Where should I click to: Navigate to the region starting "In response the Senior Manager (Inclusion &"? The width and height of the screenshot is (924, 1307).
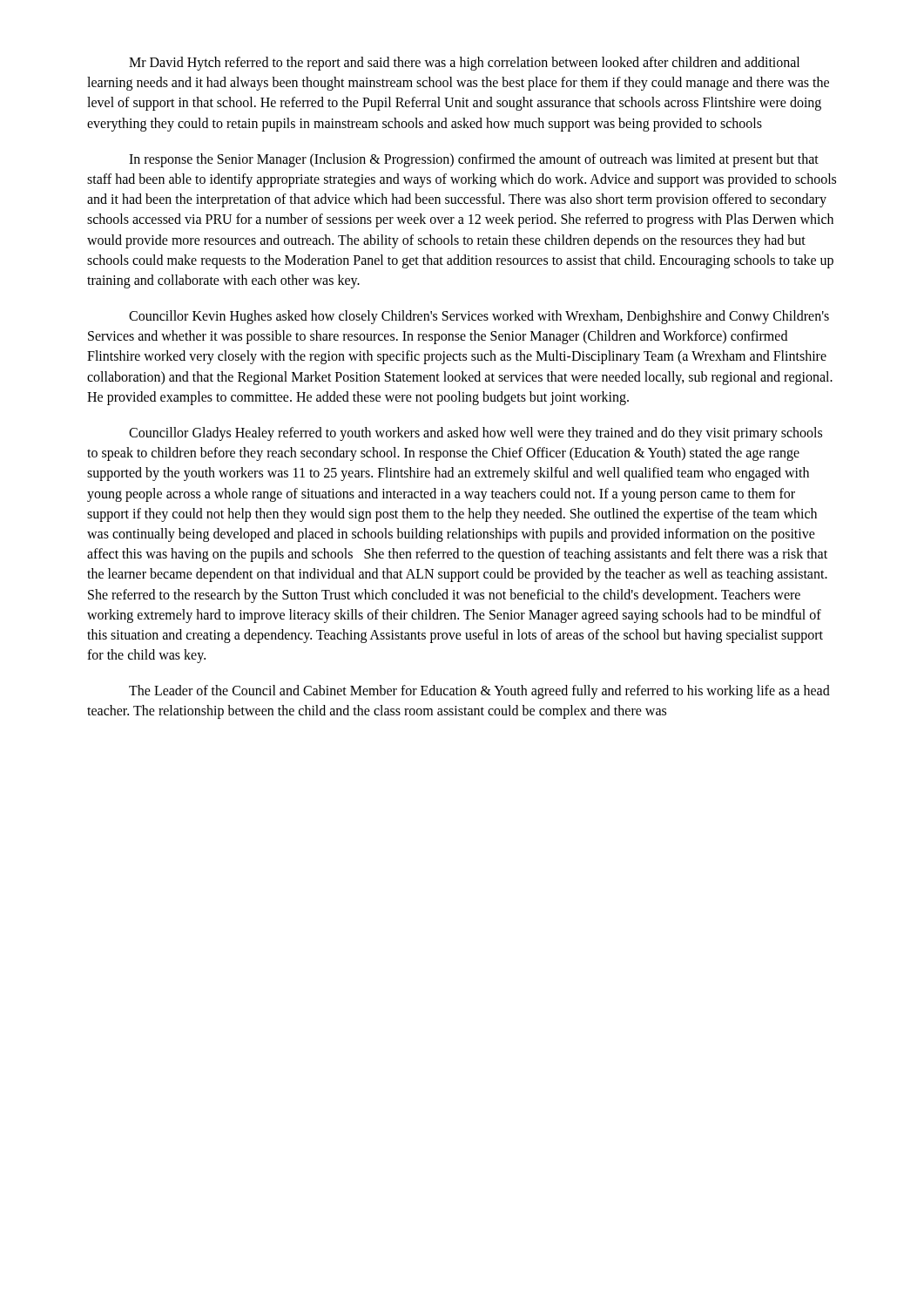click(x=462, y=219)
